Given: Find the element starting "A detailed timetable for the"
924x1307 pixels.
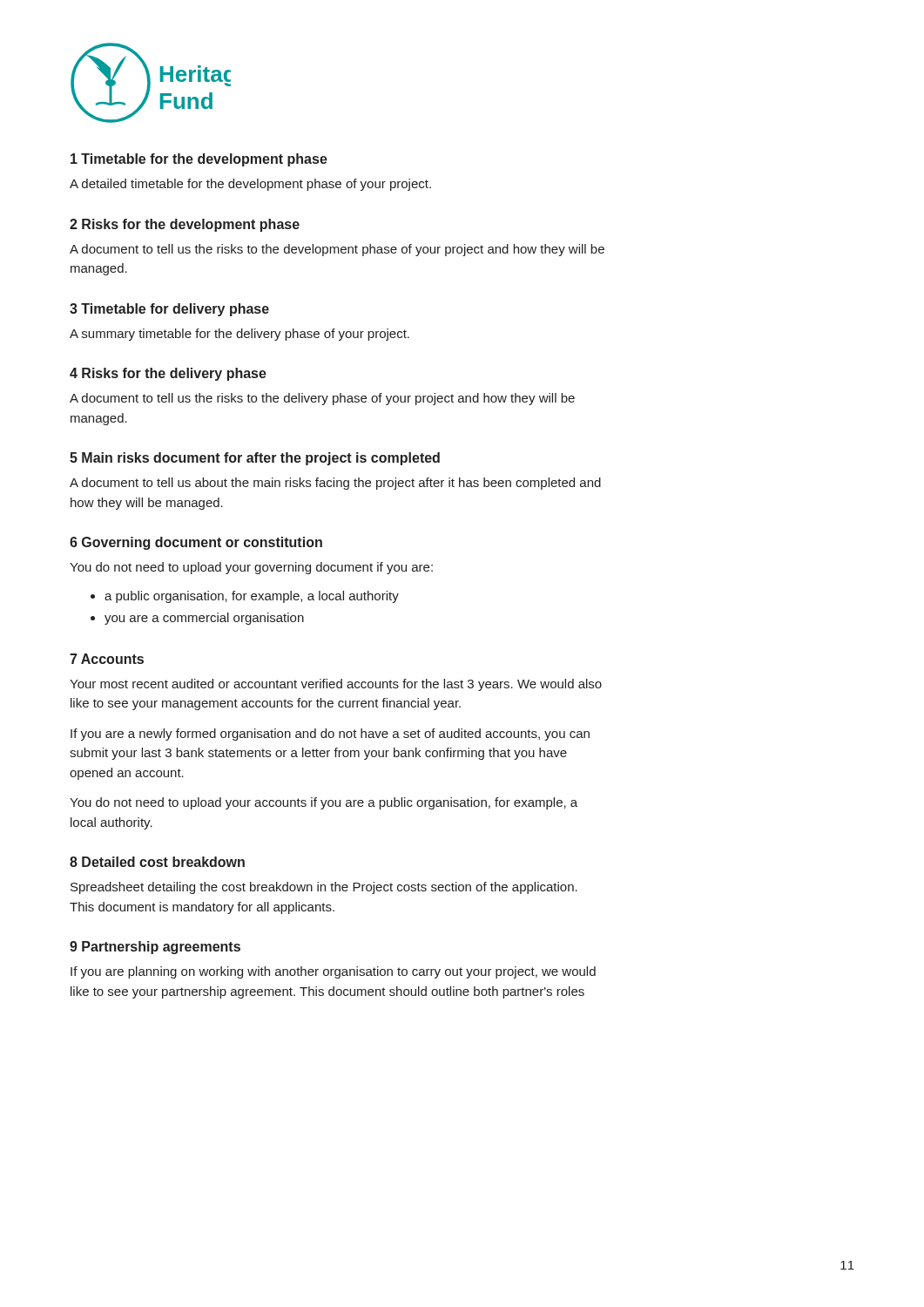Looking at the screenshot, I should (x=251, y=183).
